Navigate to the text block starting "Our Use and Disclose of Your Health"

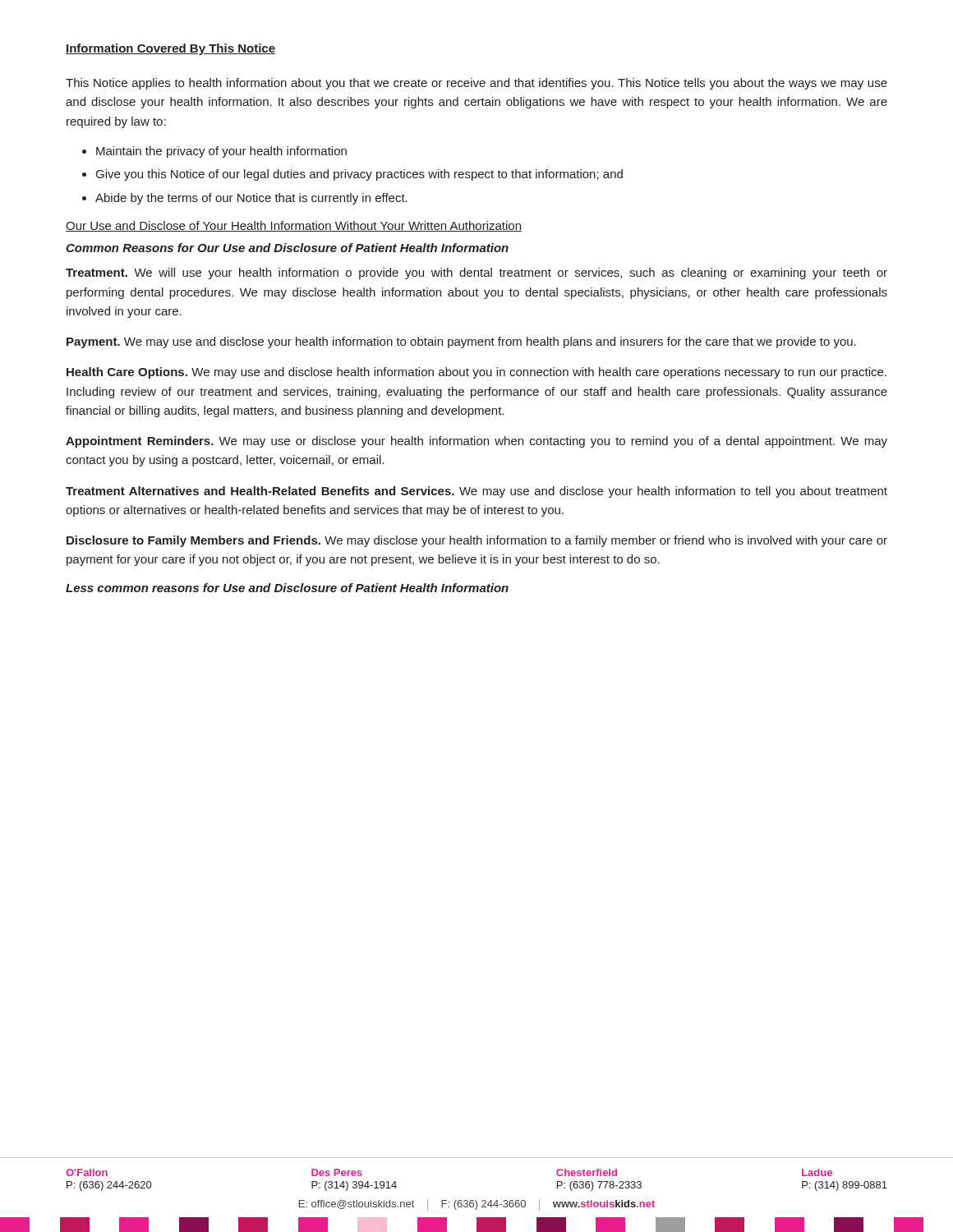tap(294, 226)
